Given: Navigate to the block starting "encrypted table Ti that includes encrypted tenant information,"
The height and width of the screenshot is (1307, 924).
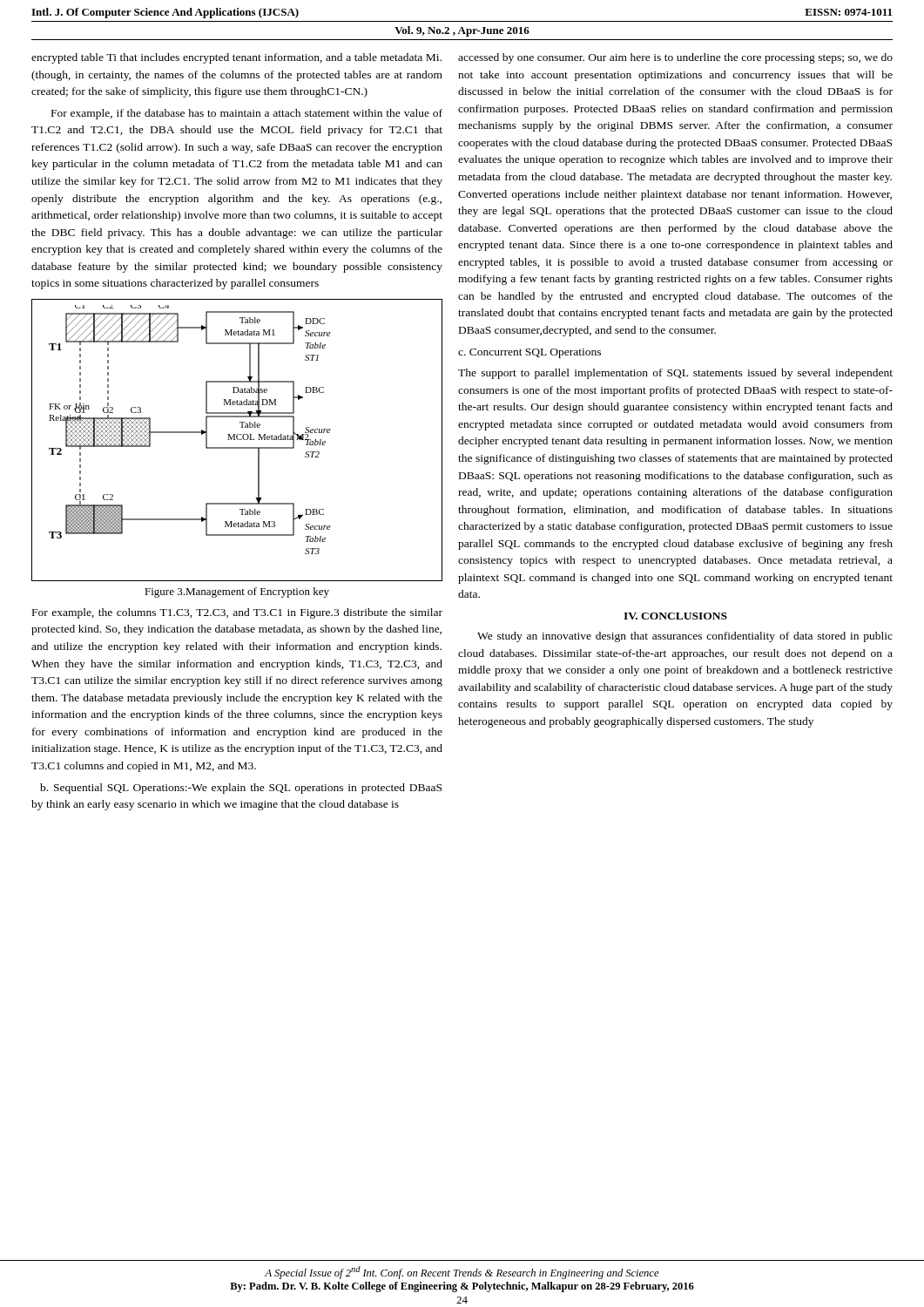Looking at the screenshot, I should click(237, 74).
